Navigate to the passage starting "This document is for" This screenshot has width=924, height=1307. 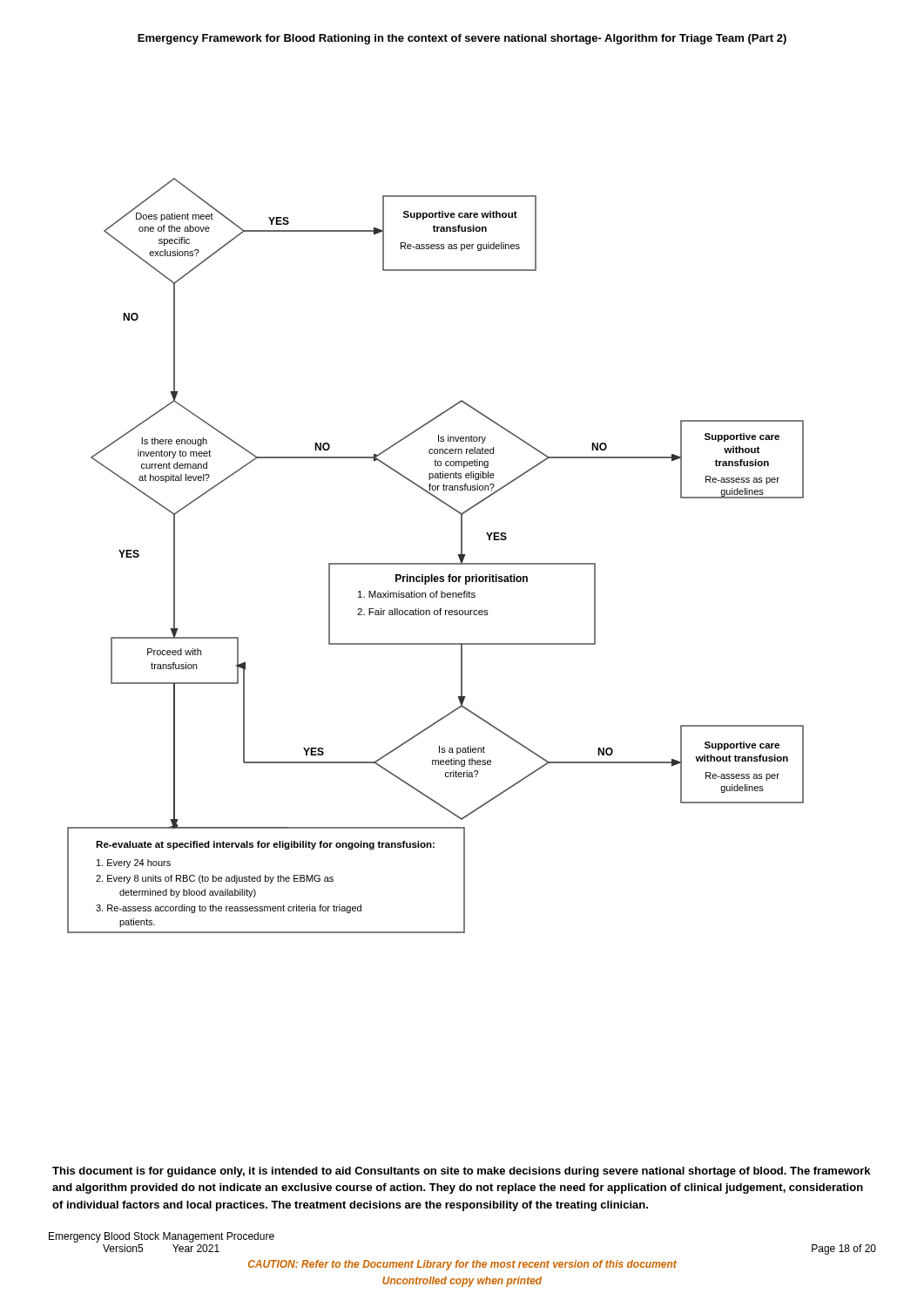461,1187
